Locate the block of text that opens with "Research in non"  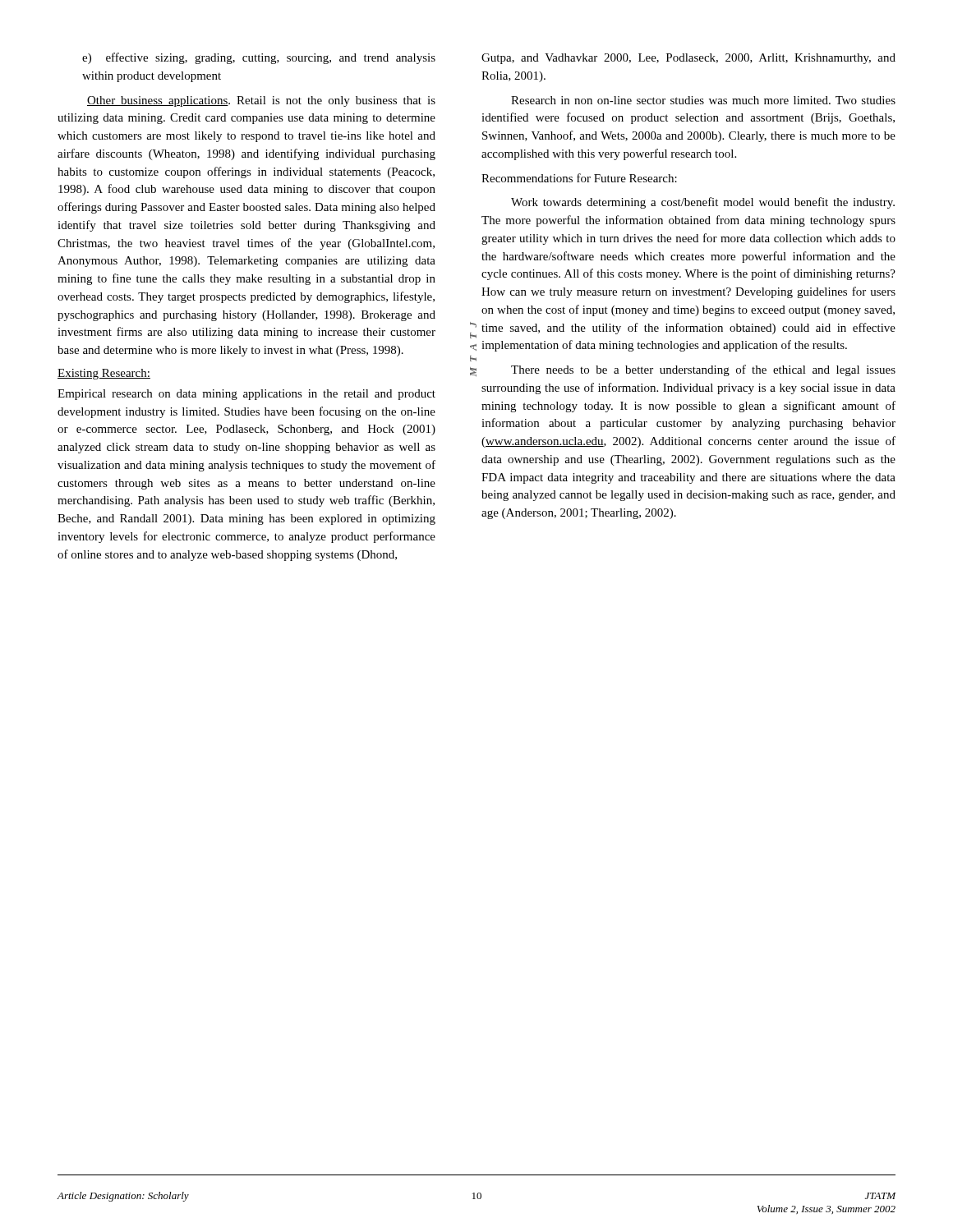click(688, 127)
